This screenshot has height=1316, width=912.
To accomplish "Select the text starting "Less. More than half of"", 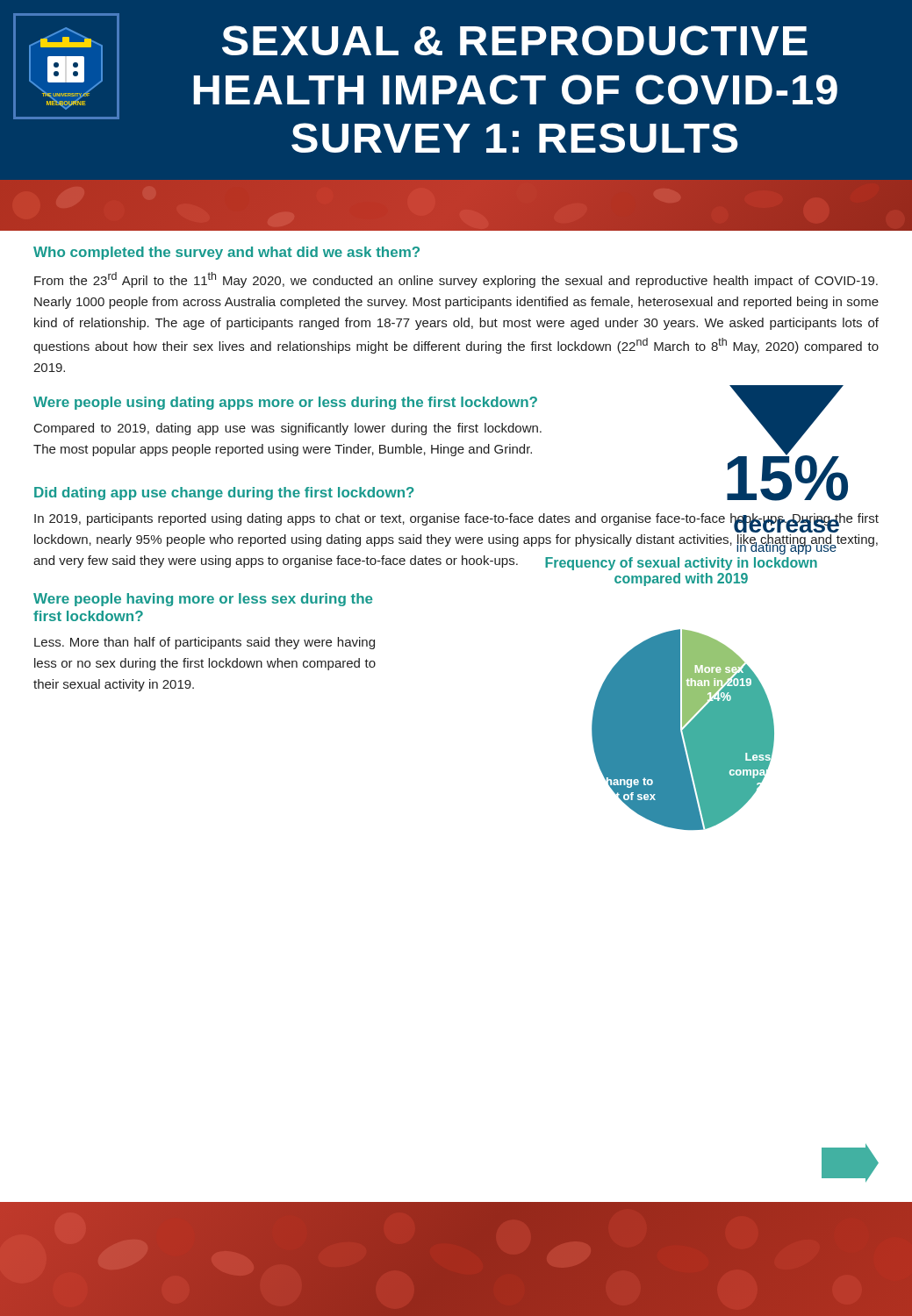I will tap(205, 663).
